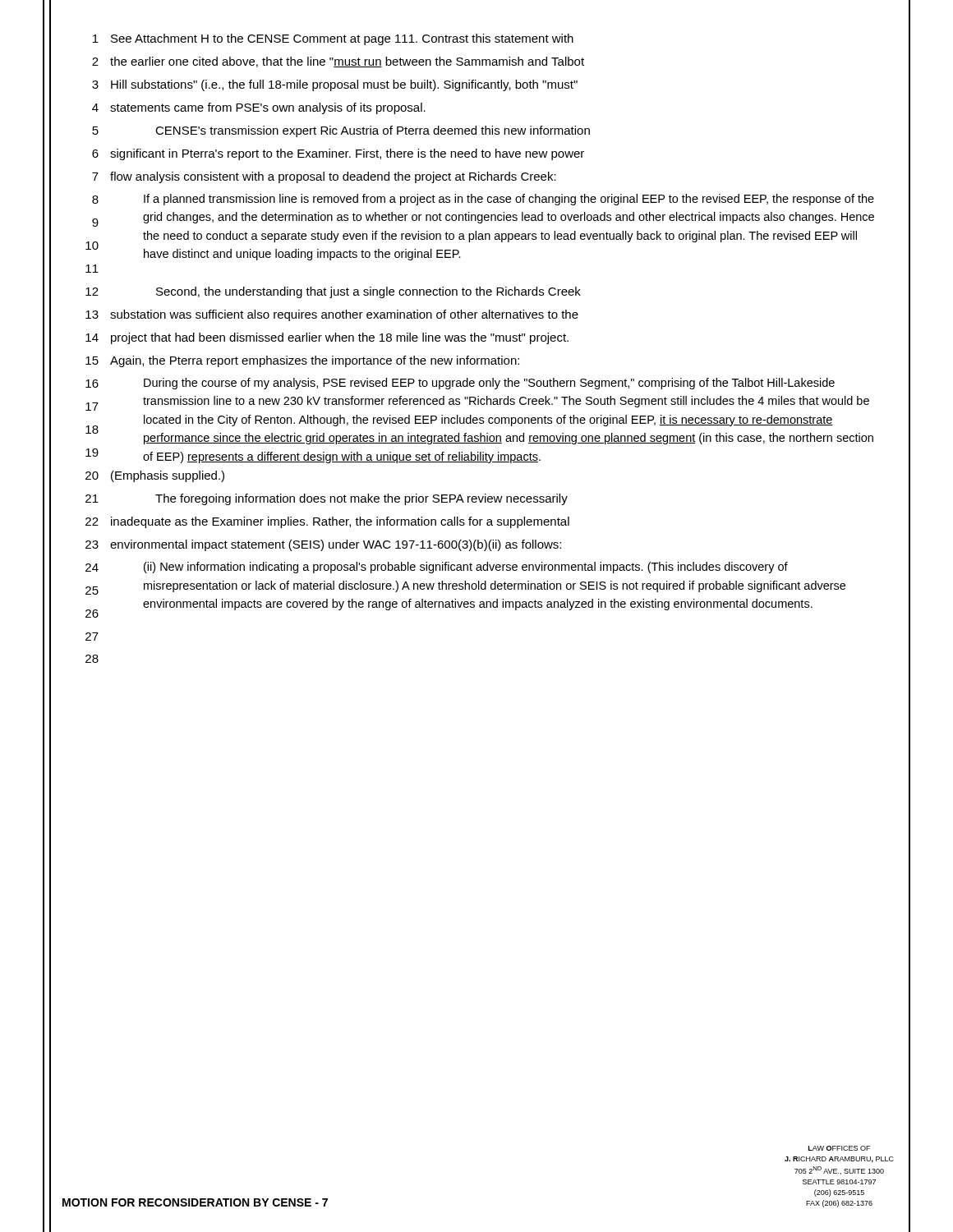The width and height of the screenshot is (953, 1232).
Task: Point to the block beginning "23 environmental impact statement (SEIS) under WAC"
Action: coord(478,545)
